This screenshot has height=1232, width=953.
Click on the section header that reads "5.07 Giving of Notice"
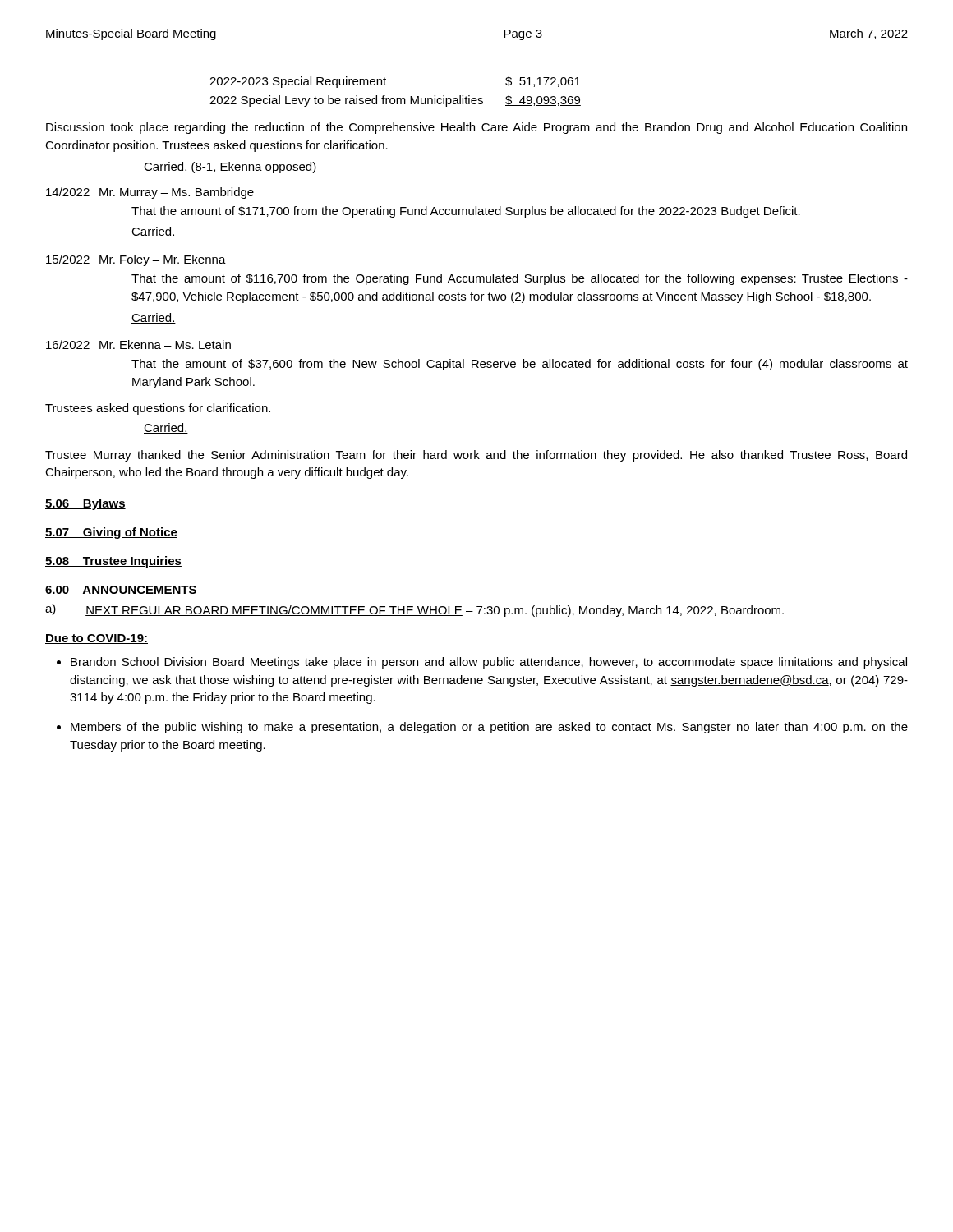(x=111, y=532)
